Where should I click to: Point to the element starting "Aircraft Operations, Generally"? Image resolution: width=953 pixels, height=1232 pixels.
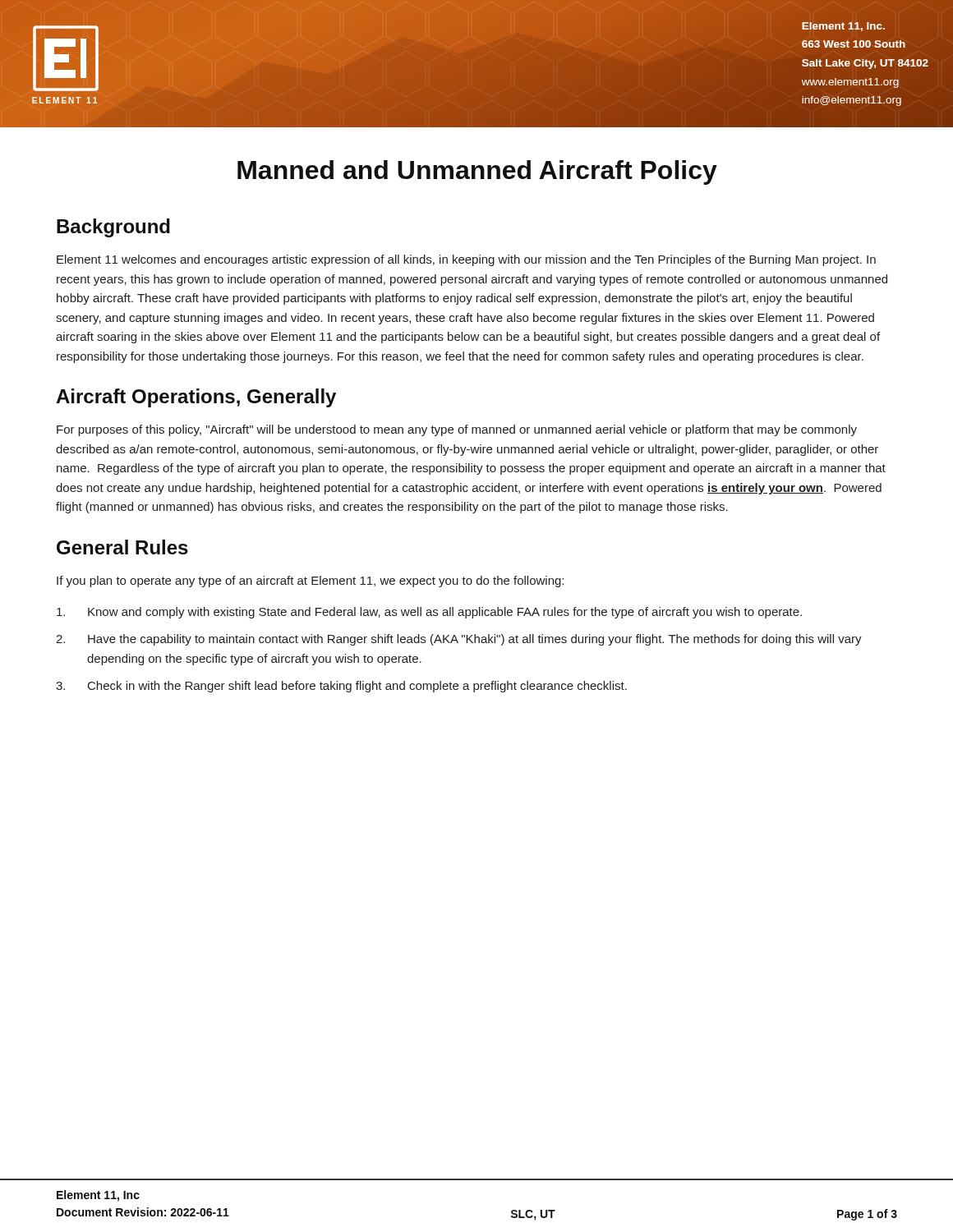tap(196, 397)
